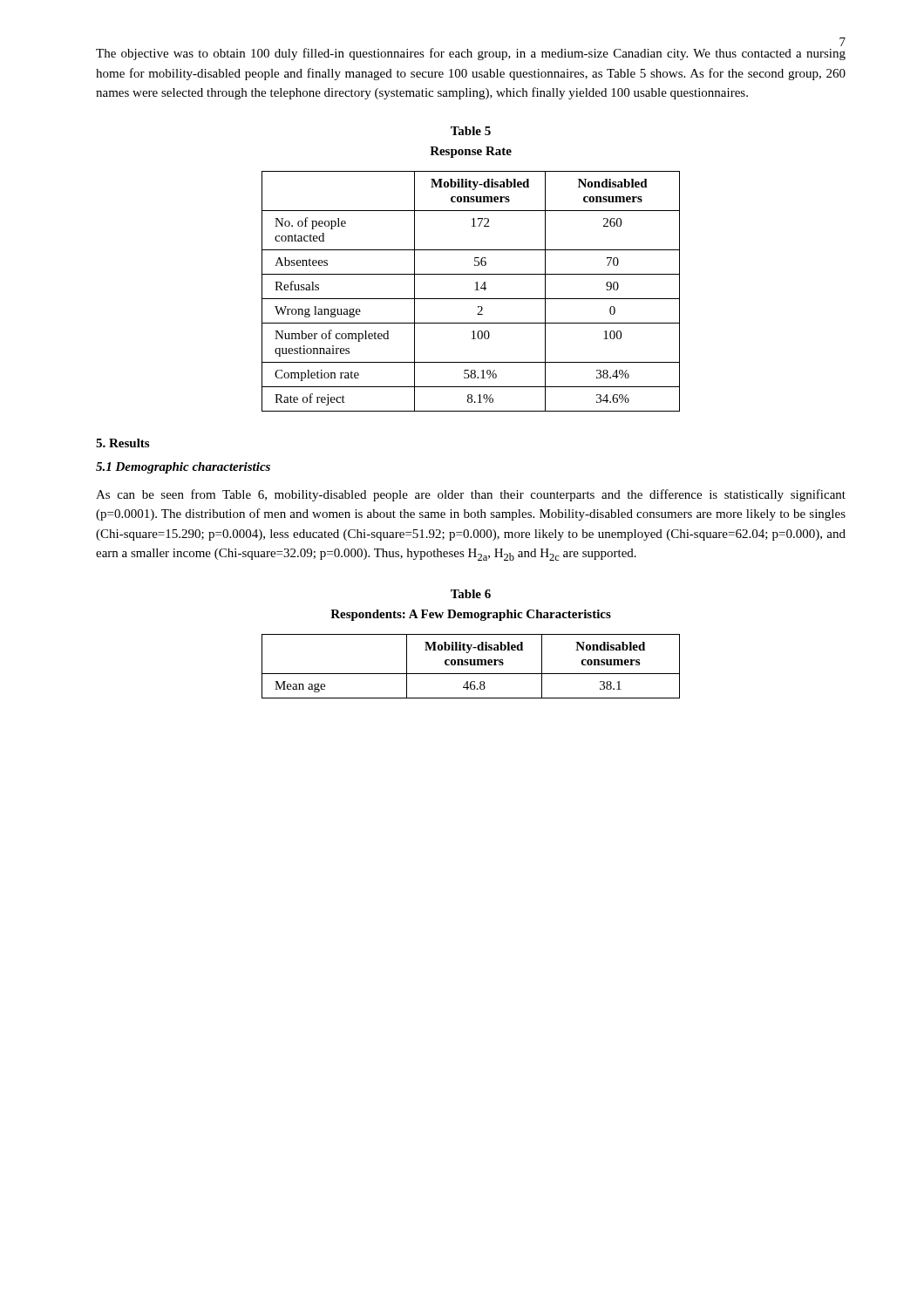924x1308 pixels.
Task: Where does it say "Table 6"?
Action: tap(471, 594)
